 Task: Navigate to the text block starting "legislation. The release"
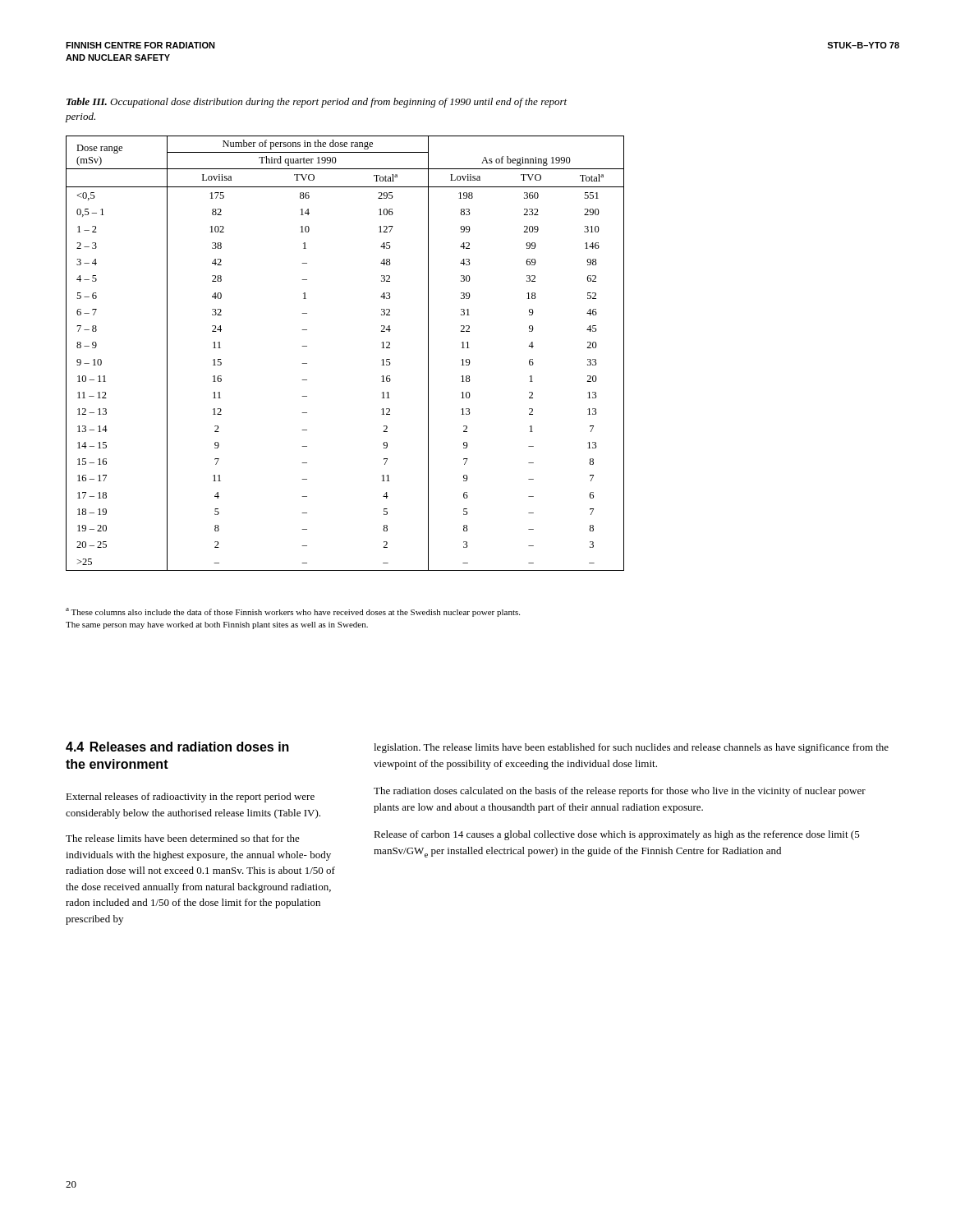pos(632,800)
